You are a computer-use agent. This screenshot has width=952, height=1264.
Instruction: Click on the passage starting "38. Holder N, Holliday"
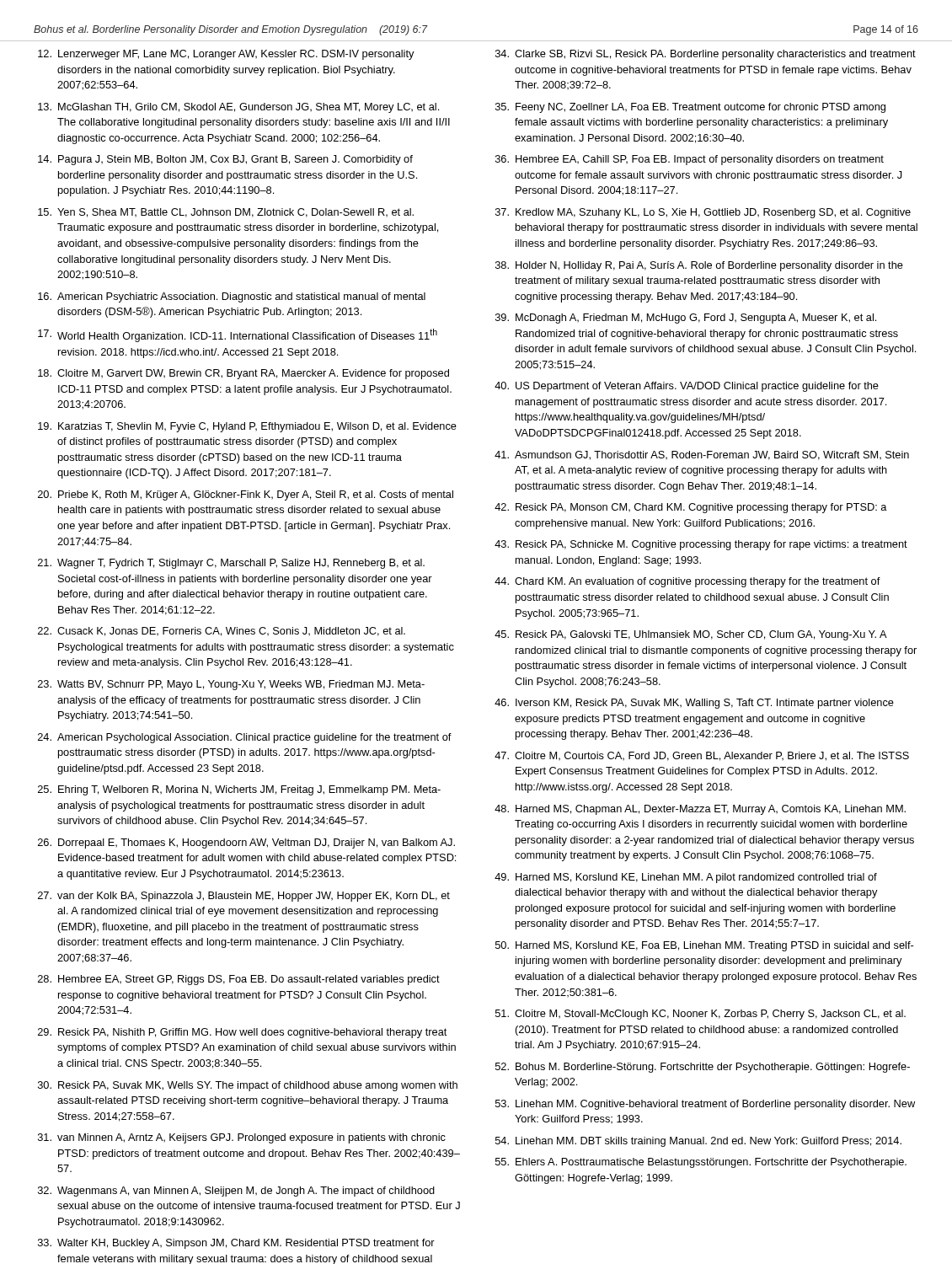click(x=705, y=281)
